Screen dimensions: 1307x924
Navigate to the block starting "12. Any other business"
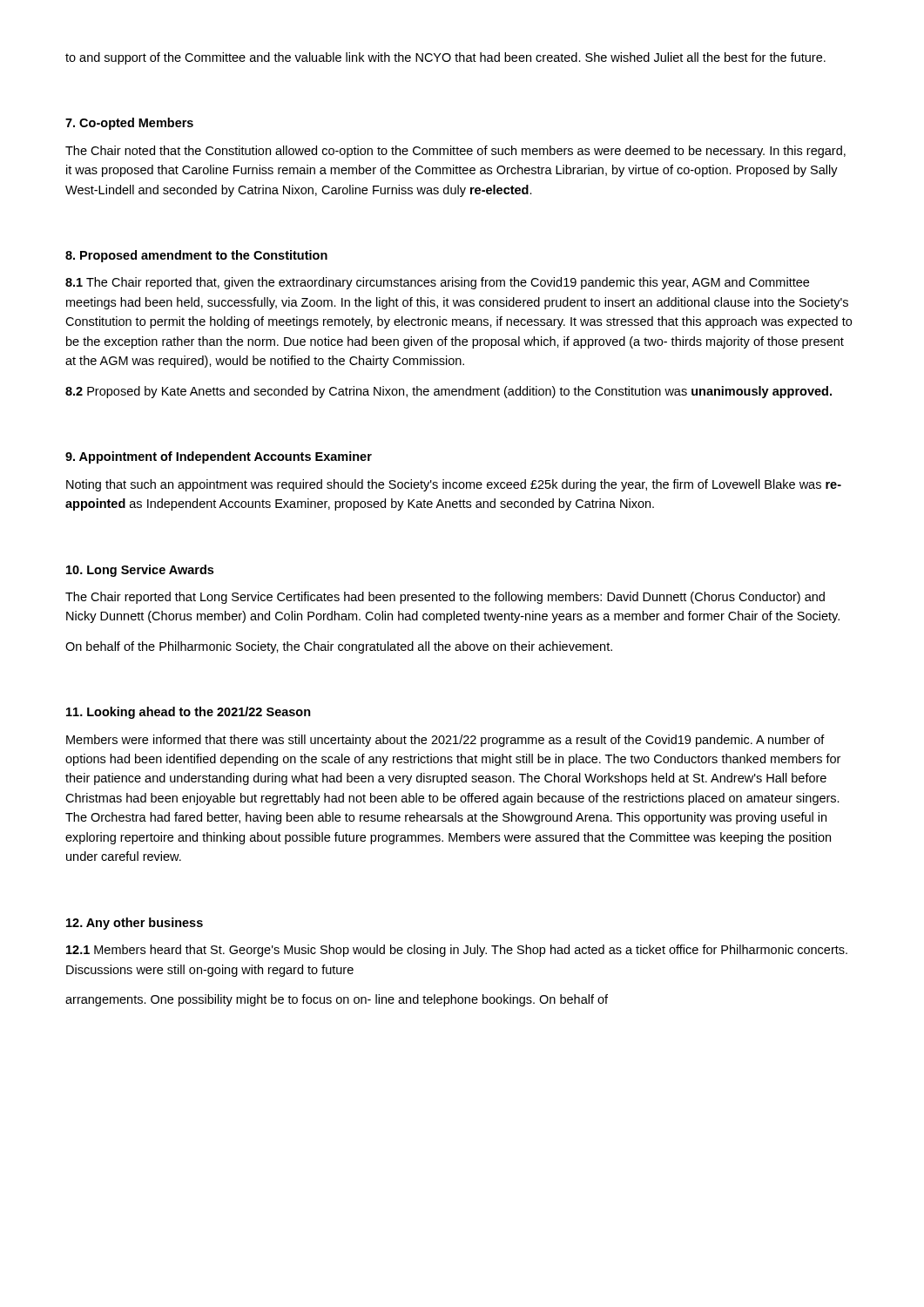(x=134, y=923)
